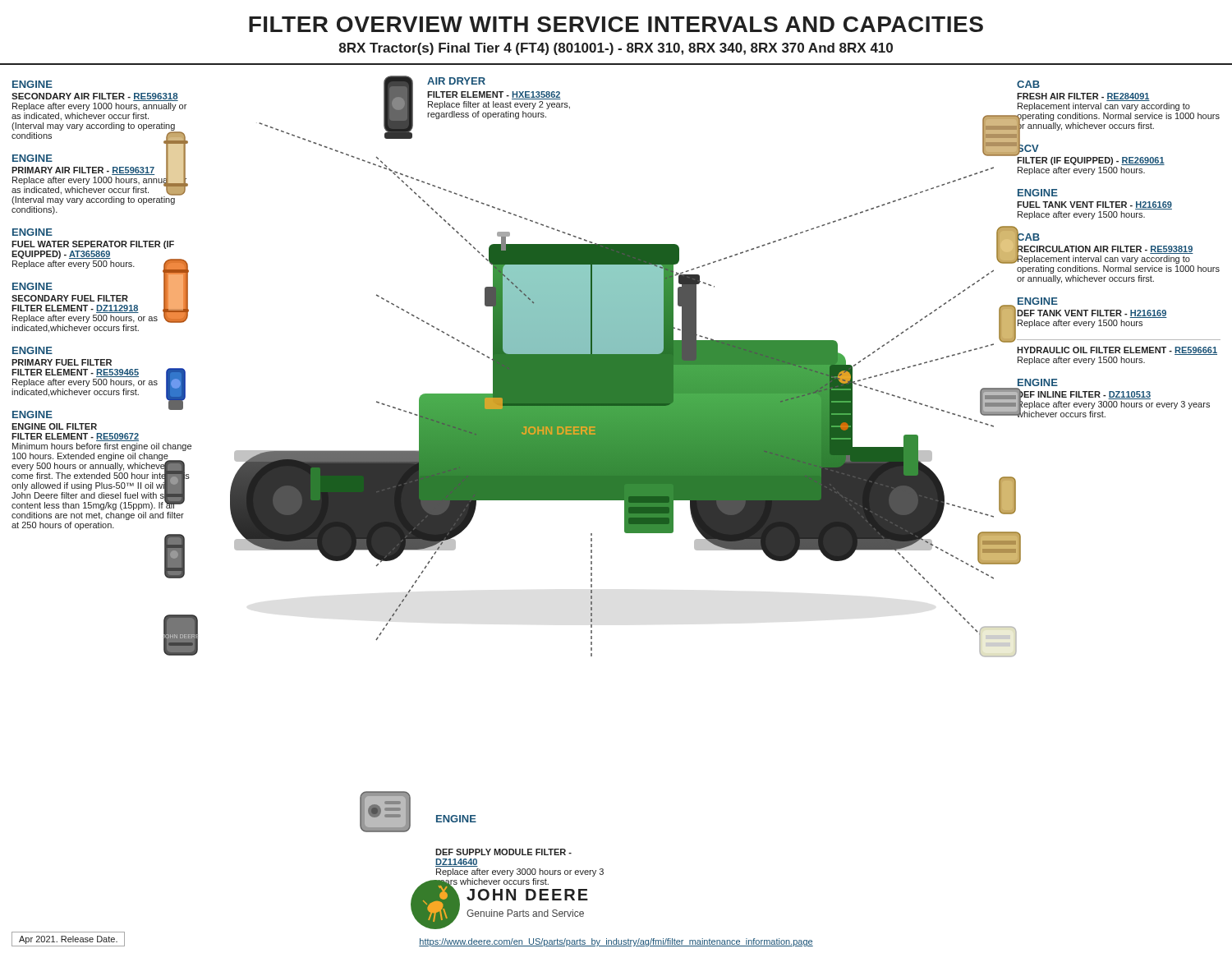
Task: Click on the text starting "PRIMARY FUEL FILTERFILTER ELEMENT - RE539465"
Action: 85,377
